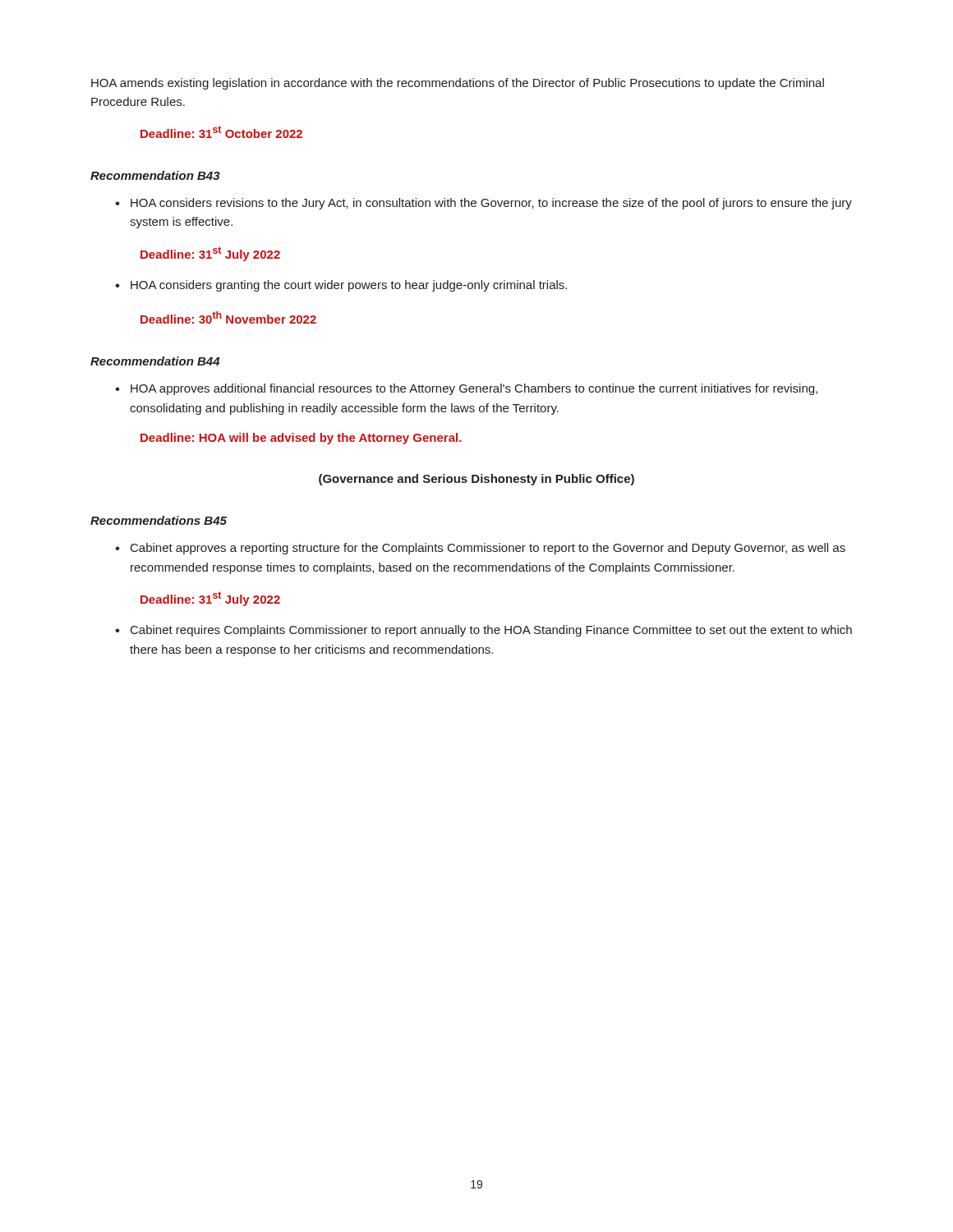Viewport: 953px width, 1232px height.
Task: Find "Deadline: 30th November 2022" on this page
Action: (228, 318)
